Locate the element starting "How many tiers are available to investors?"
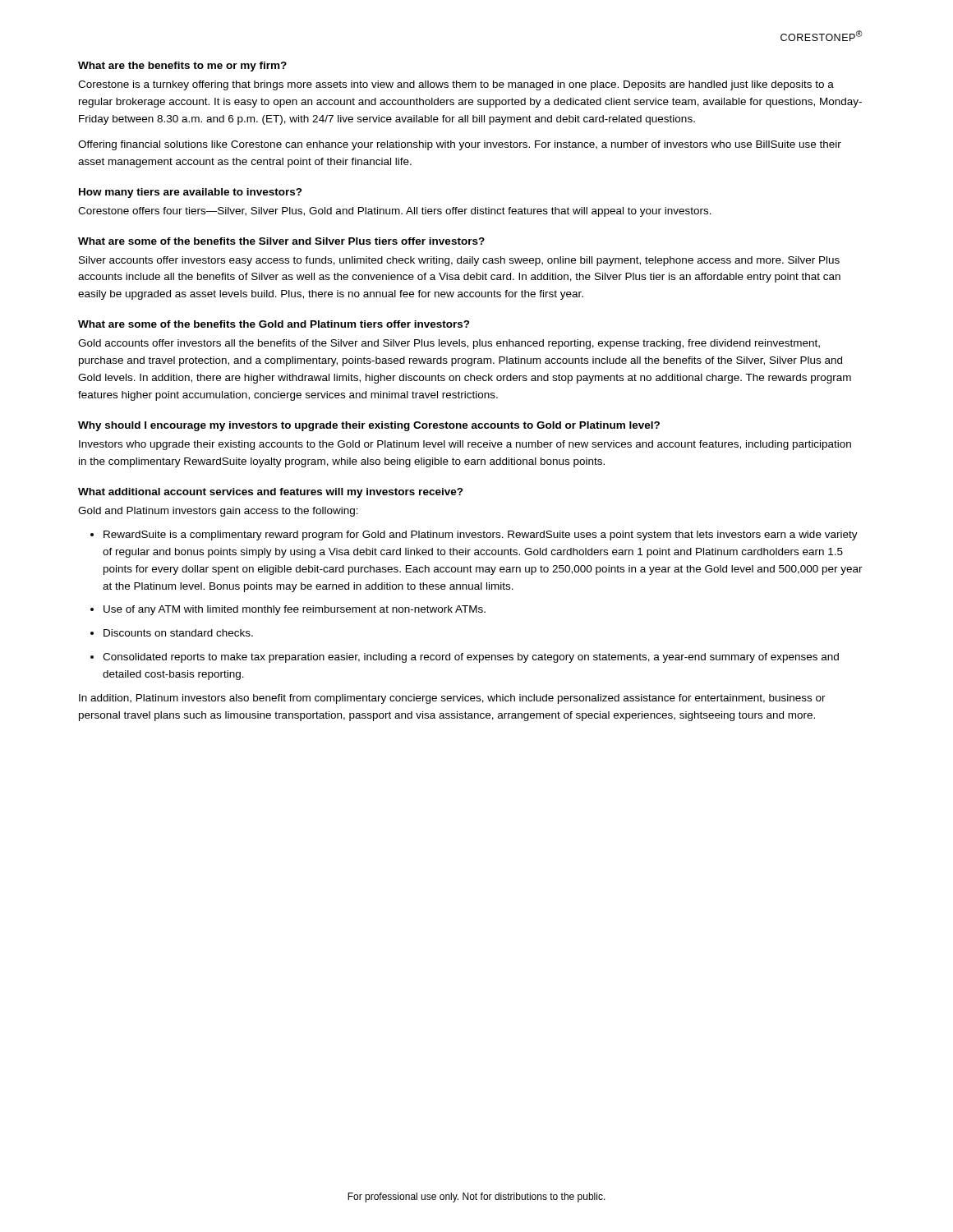 pyautogui.click(x=190, y=191)
